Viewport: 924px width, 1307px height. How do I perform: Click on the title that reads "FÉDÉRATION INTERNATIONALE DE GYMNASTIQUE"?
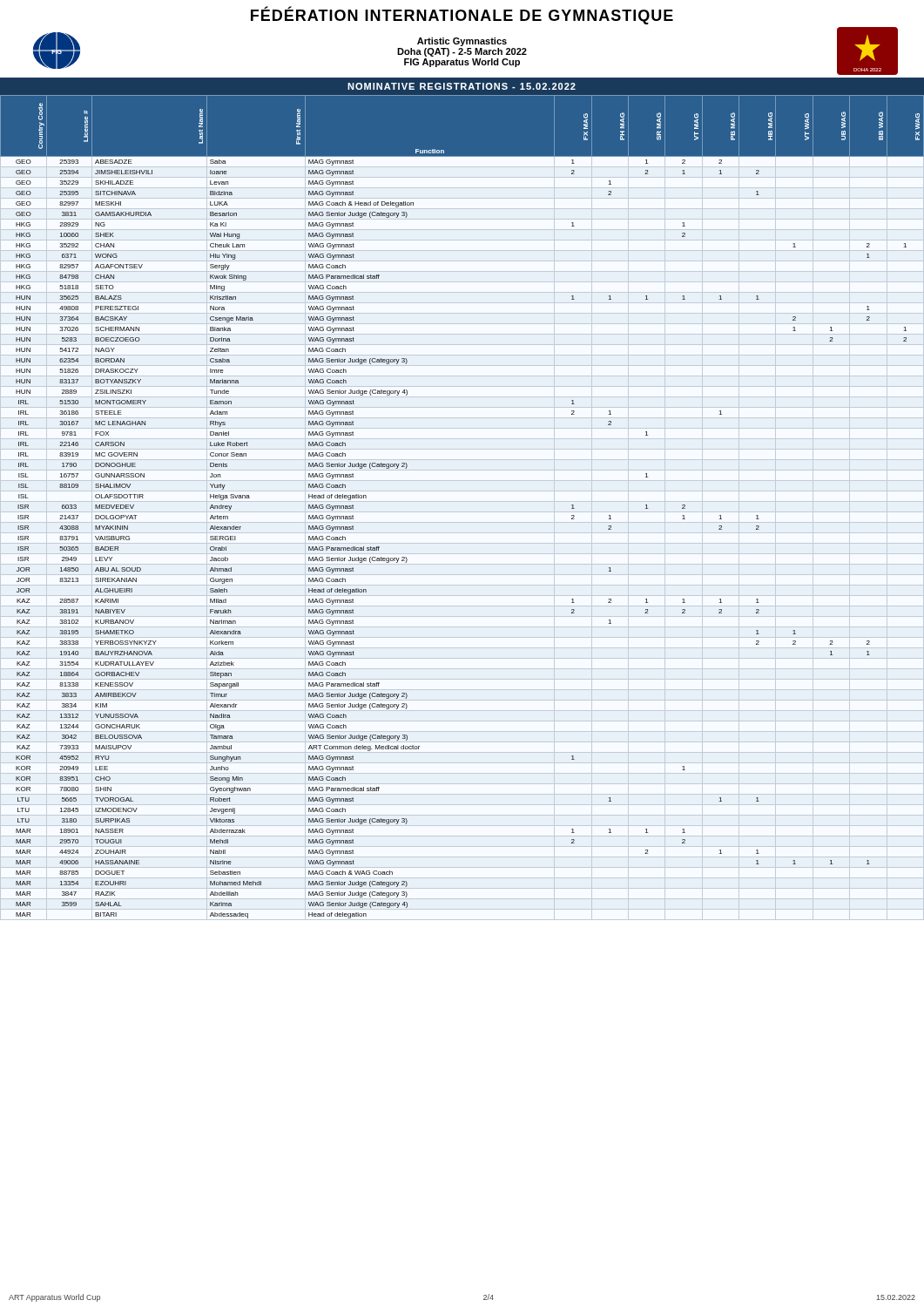(x=462, y=16)
